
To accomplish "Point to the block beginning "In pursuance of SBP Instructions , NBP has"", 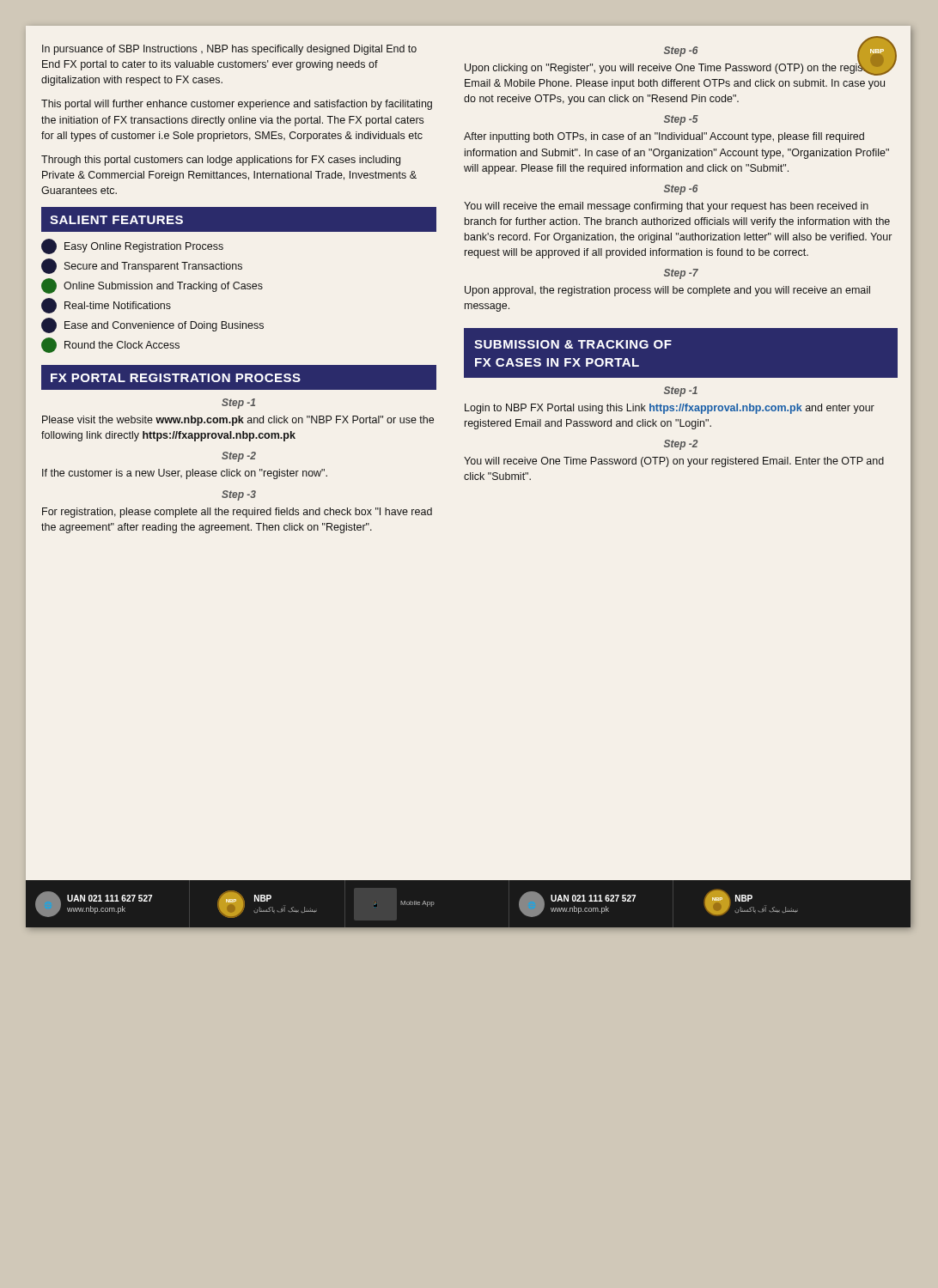I will pos(229,64).
